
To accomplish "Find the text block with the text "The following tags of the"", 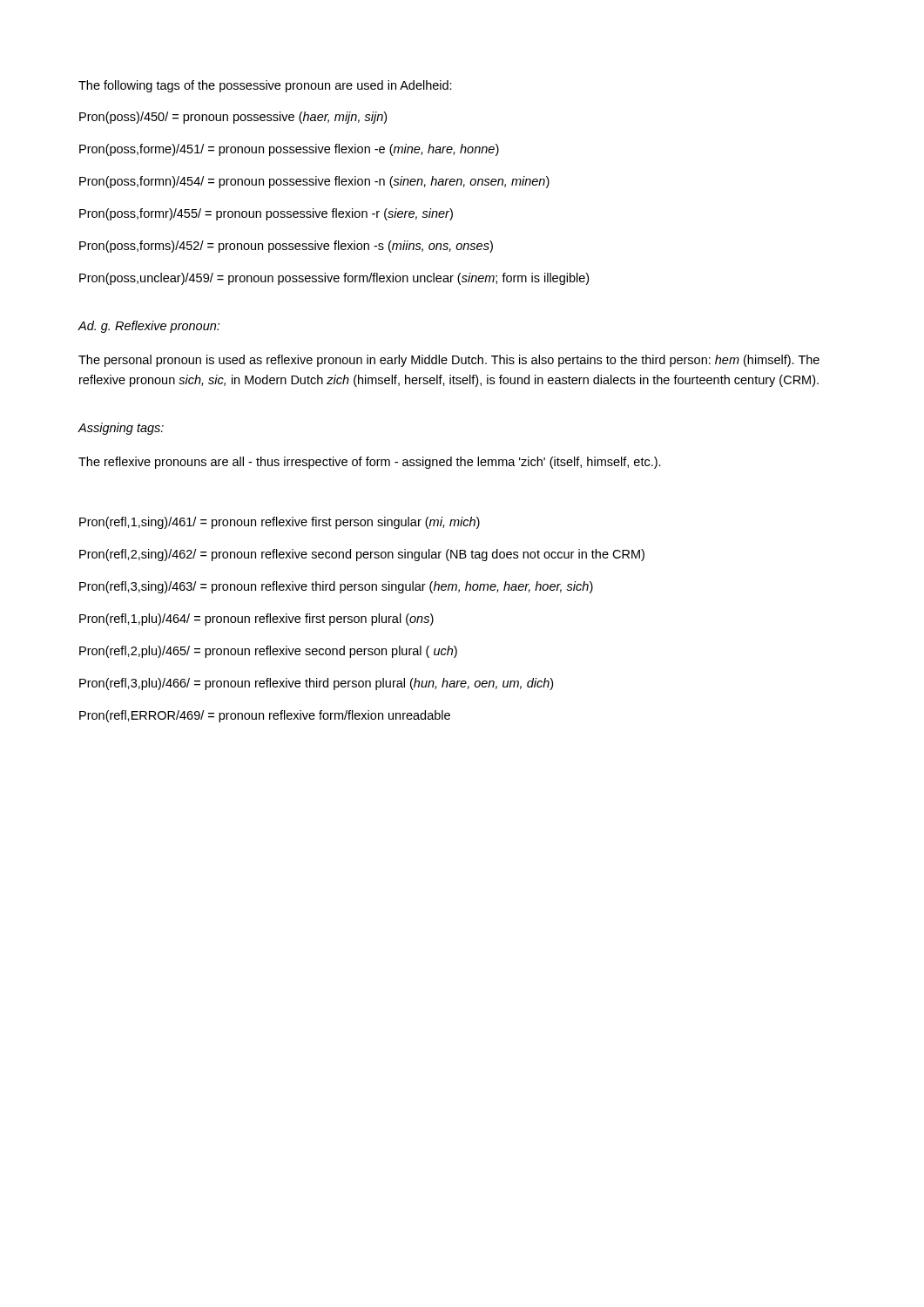I will point(462,182).
